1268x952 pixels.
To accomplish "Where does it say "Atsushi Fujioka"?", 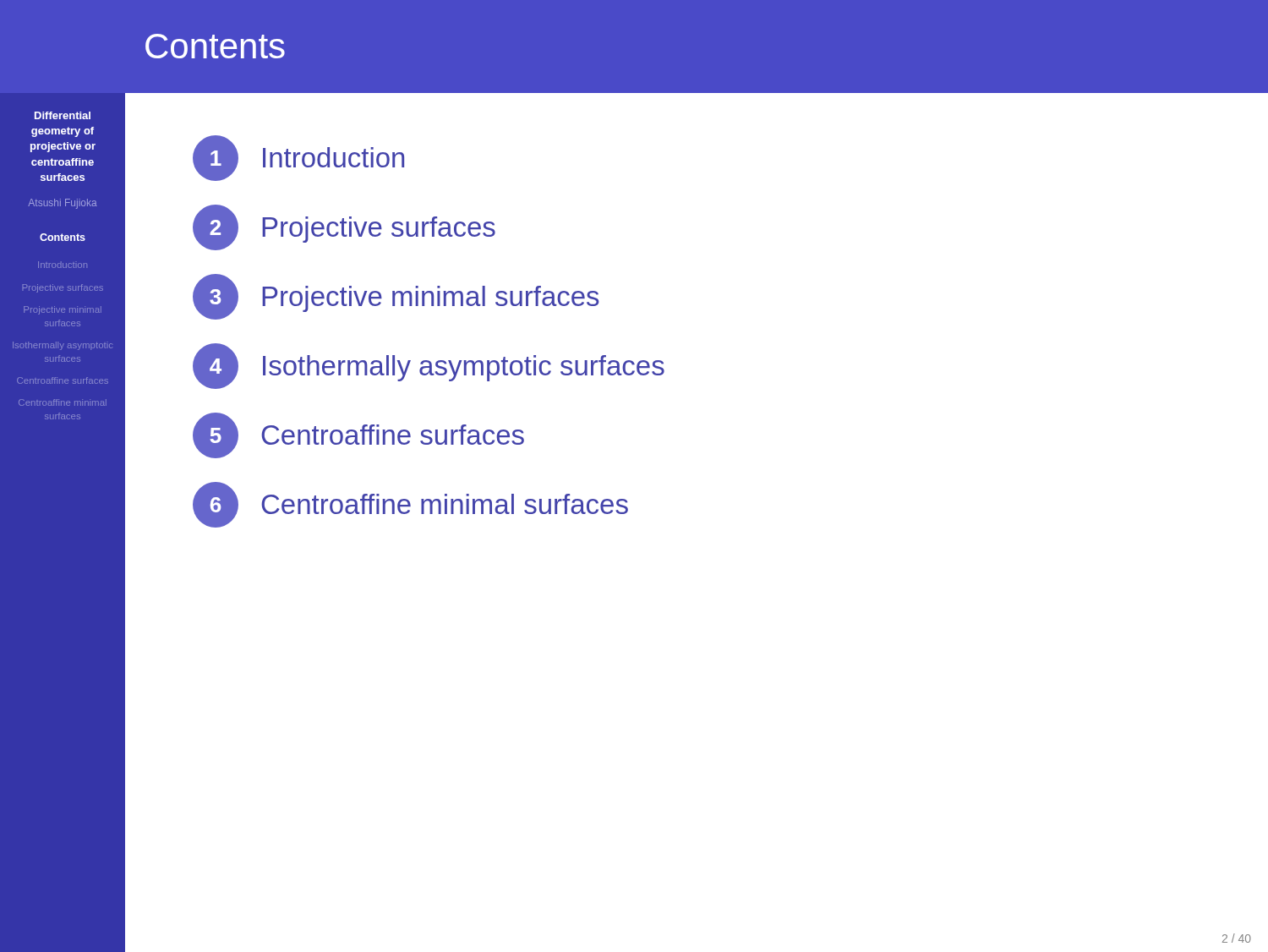I will [63, 203].
